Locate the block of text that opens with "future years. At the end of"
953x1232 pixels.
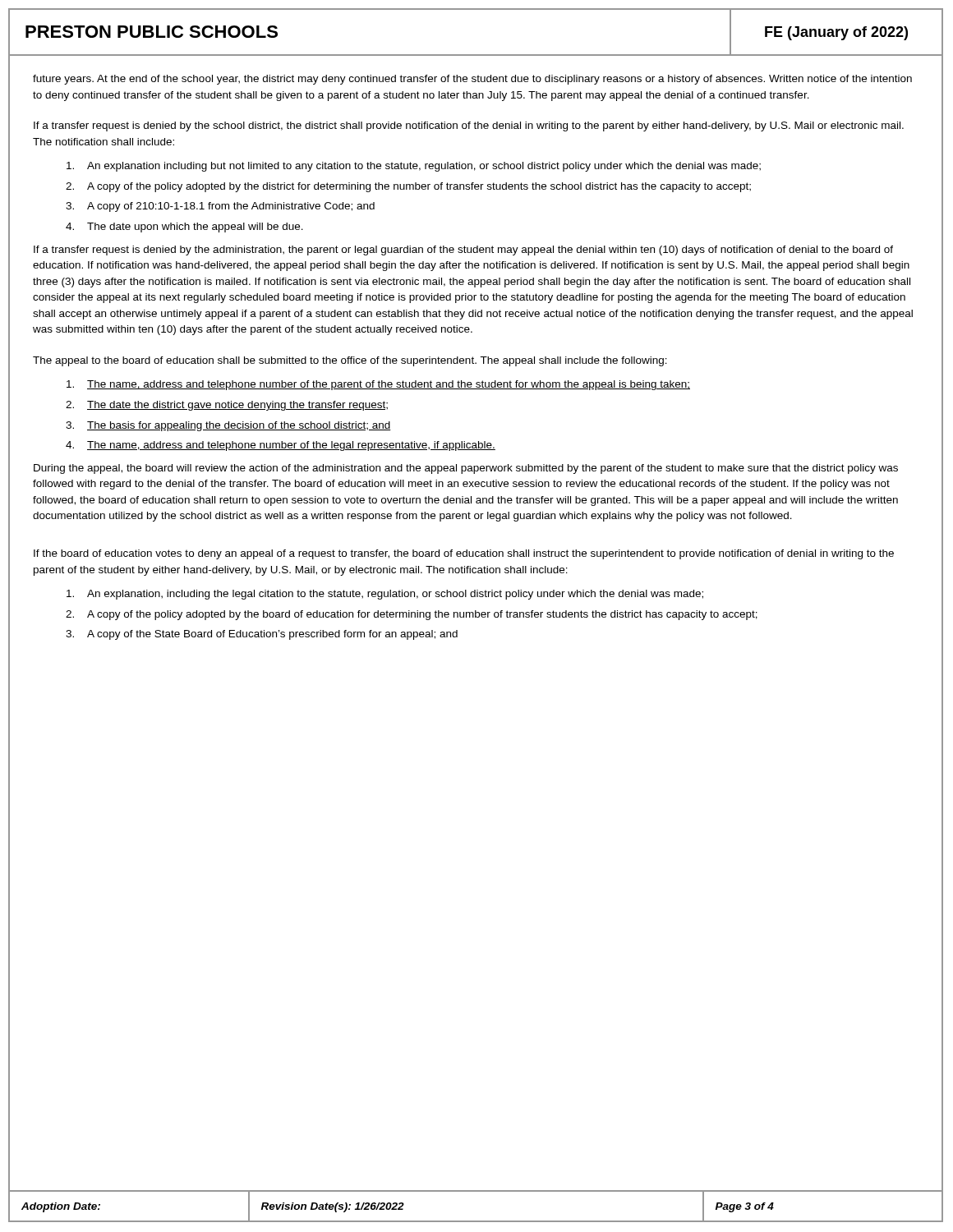[x=473, y=86]
